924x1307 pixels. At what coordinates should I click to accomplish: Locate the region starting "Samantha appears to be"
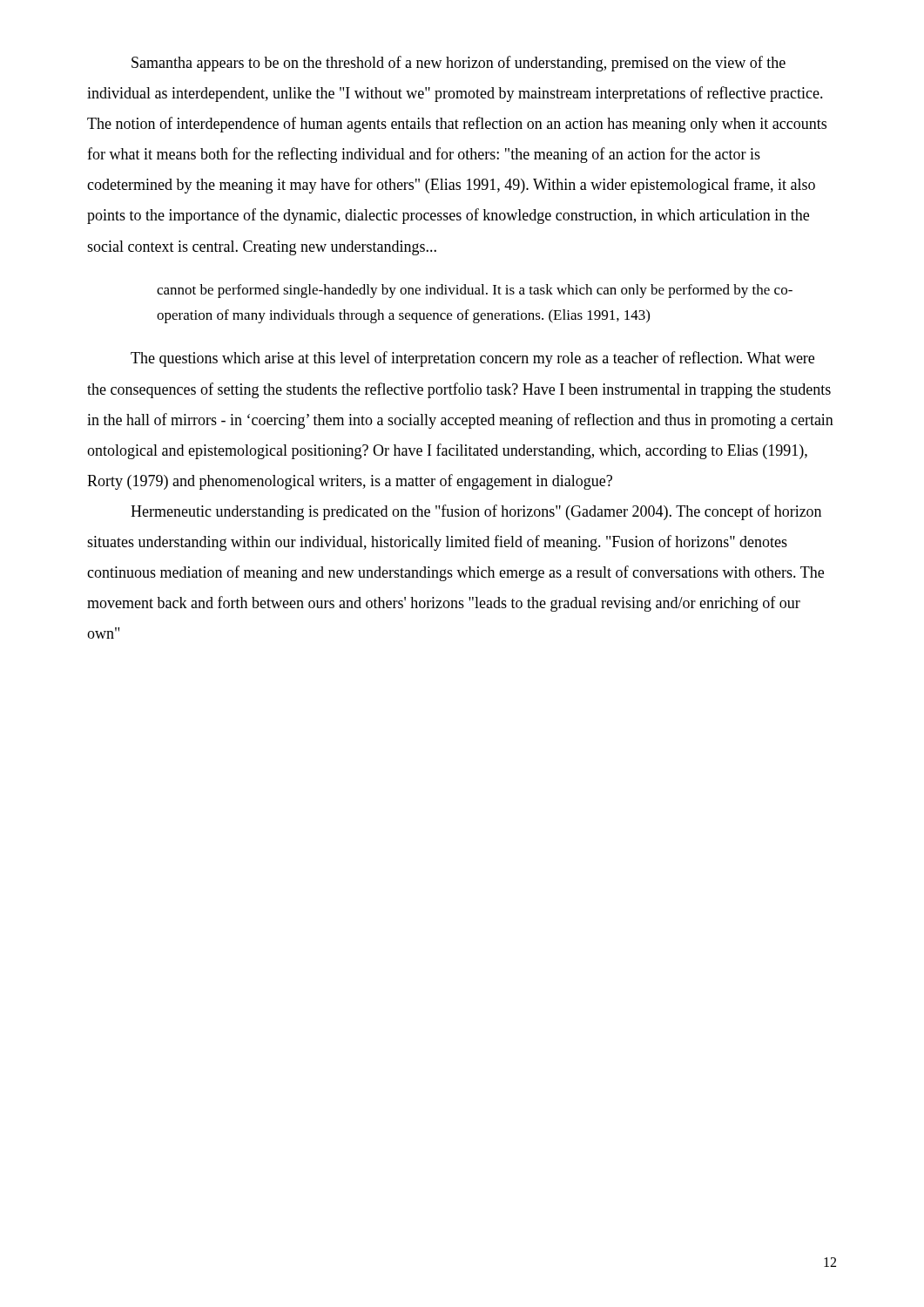click(x=462, y=155)
